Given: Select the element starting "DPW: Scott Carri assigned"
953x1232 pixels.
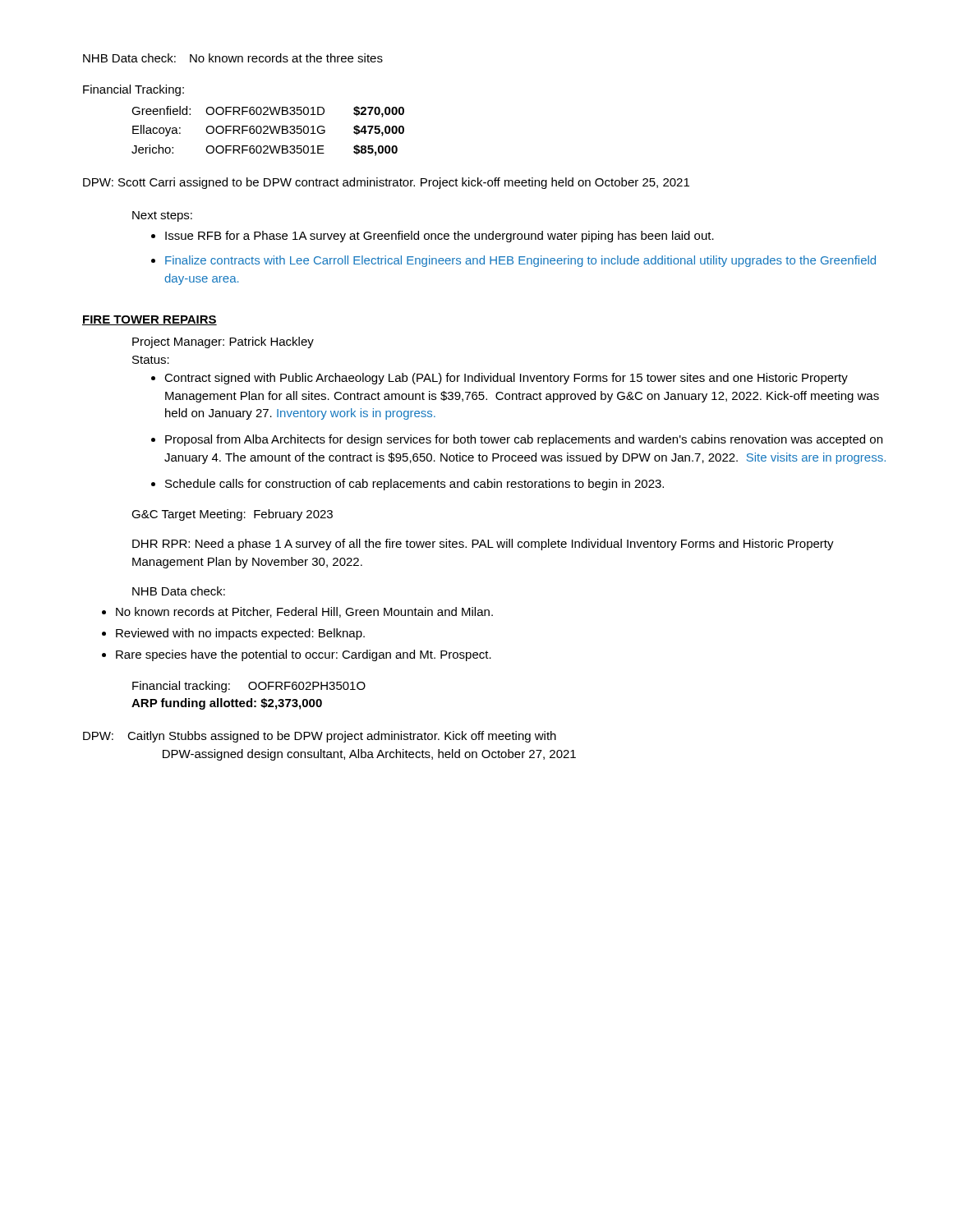Looking at the screenshot, I should point(386,182).
